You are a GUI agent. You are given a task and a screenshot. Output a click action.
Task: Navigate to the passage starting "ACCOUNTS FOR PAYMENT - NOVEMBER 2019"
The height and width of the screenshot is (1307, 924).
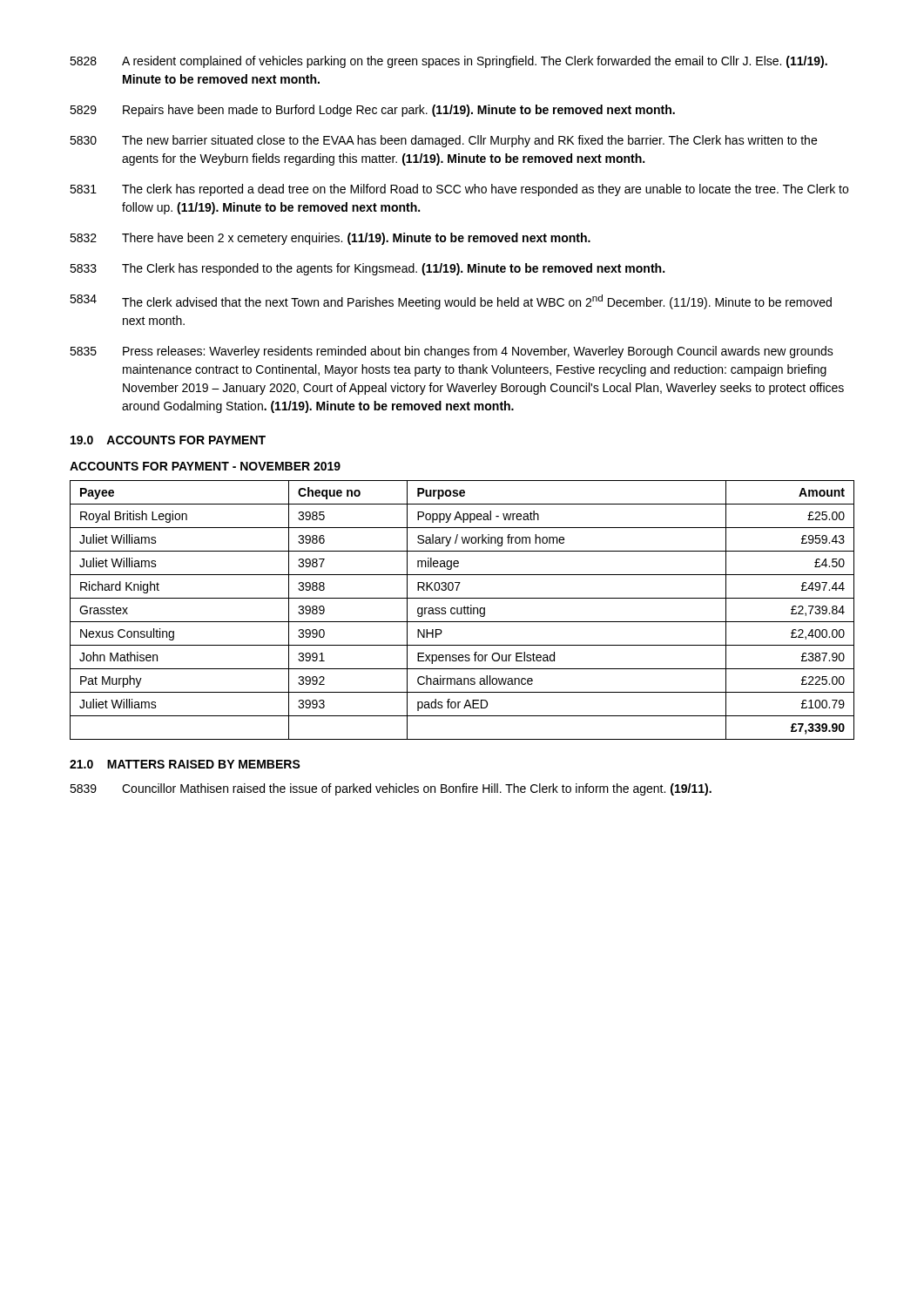click(205, 466)
